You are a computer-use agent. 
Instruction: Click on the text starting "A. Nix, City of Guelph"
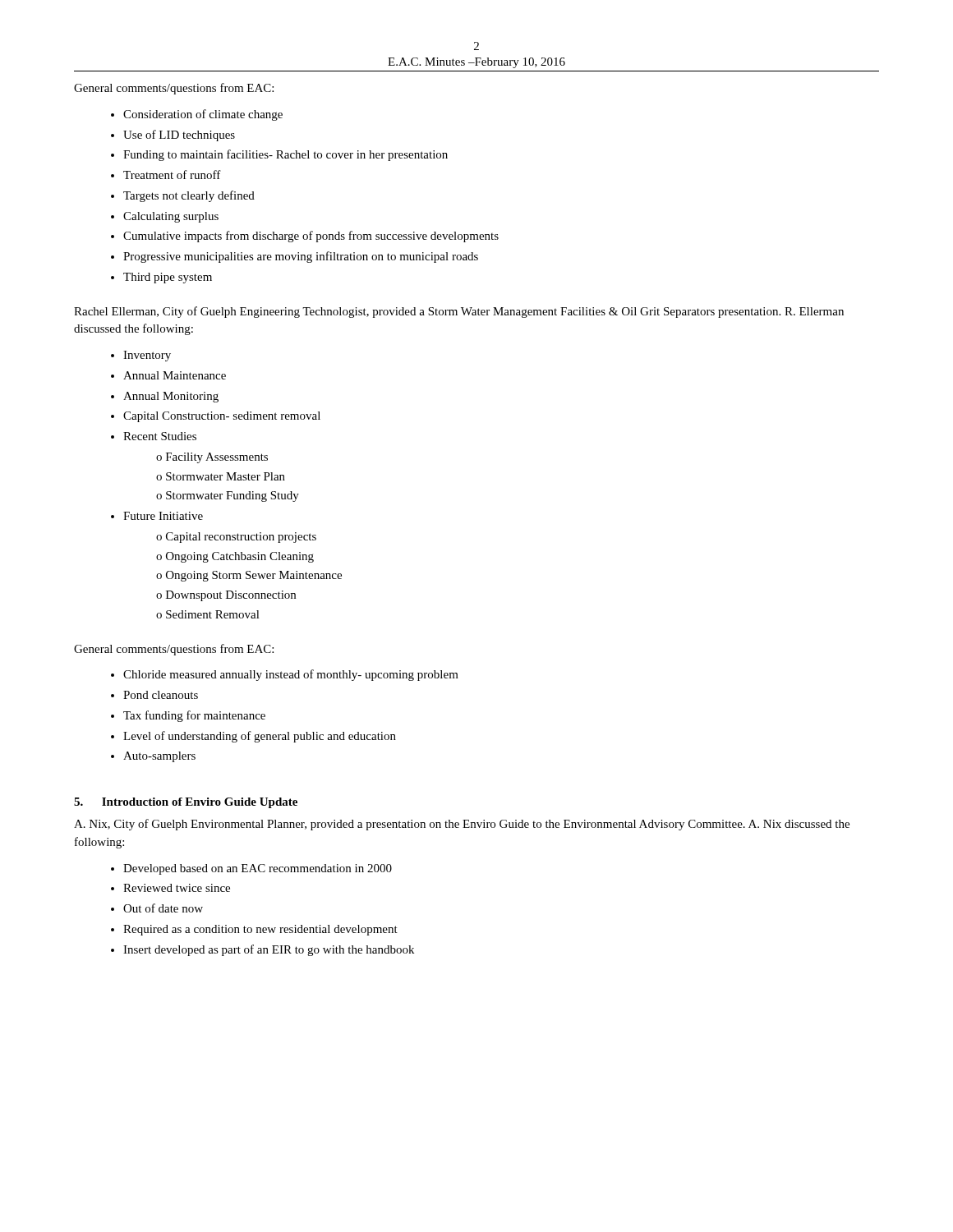click(462, 833)
